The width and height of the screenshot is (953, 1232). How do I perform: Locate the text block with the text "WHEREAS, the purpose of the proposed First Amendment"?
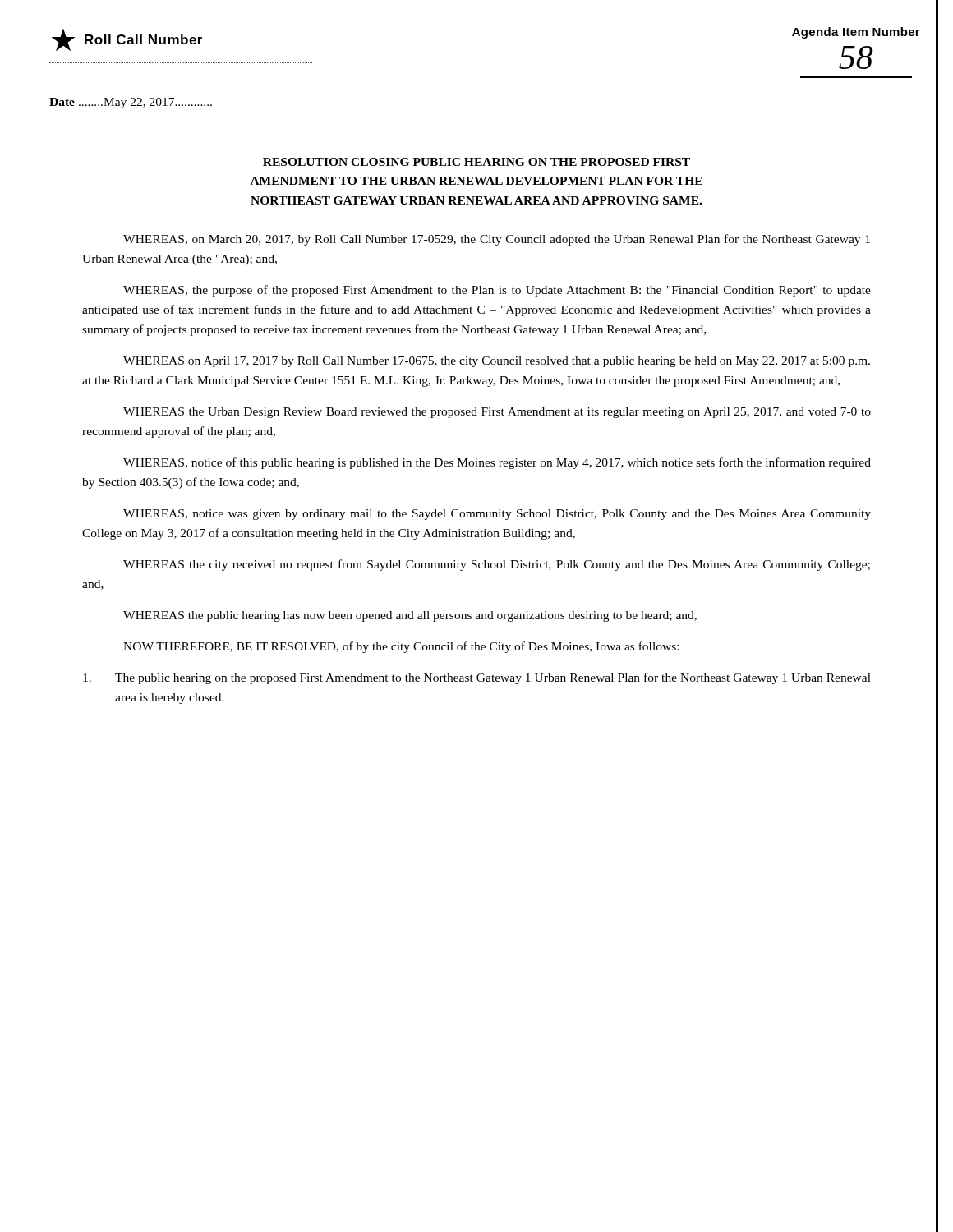[476, 309]
